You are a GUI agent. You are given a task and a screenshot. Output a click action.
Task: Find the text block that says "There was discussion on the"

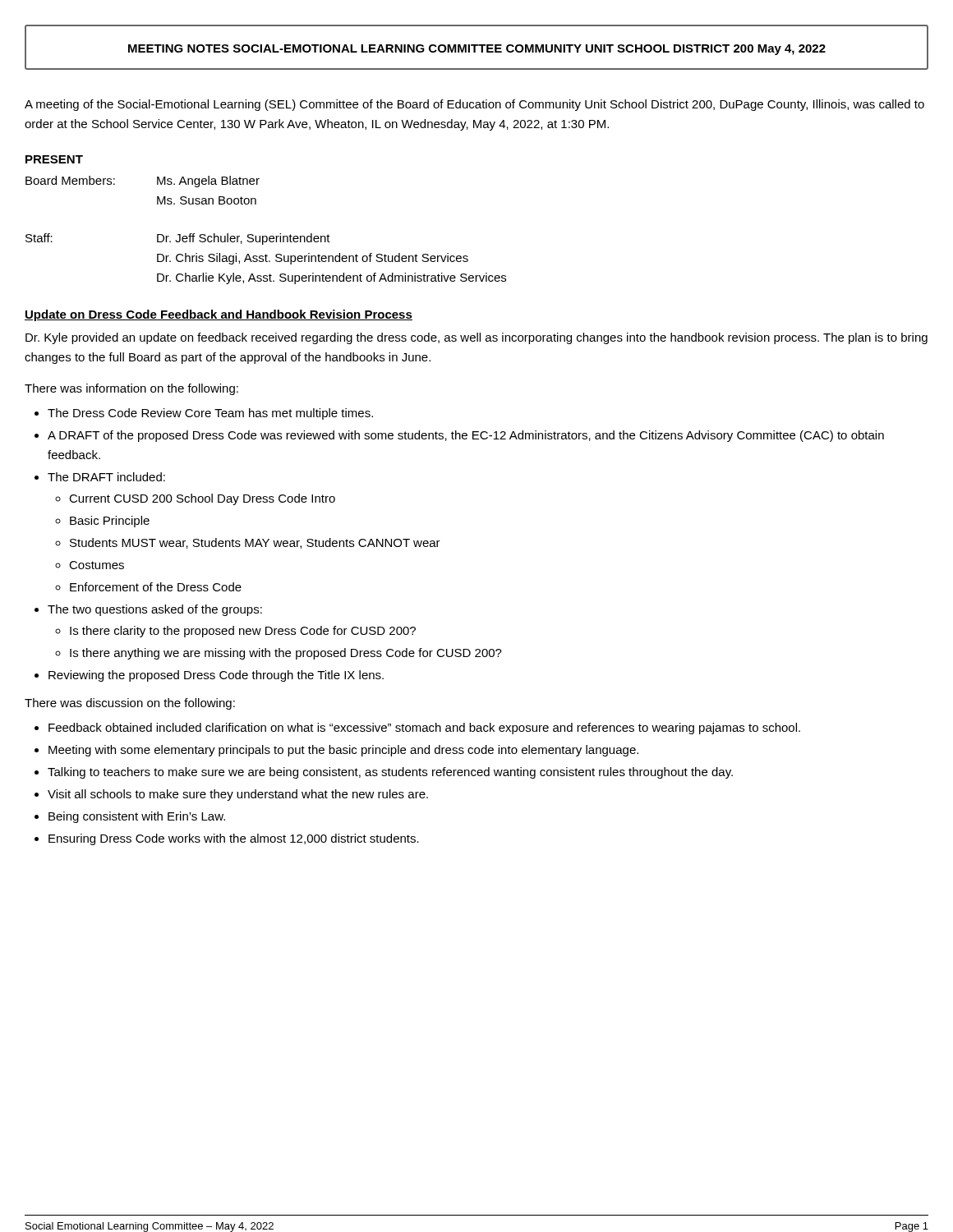point(130,703)
